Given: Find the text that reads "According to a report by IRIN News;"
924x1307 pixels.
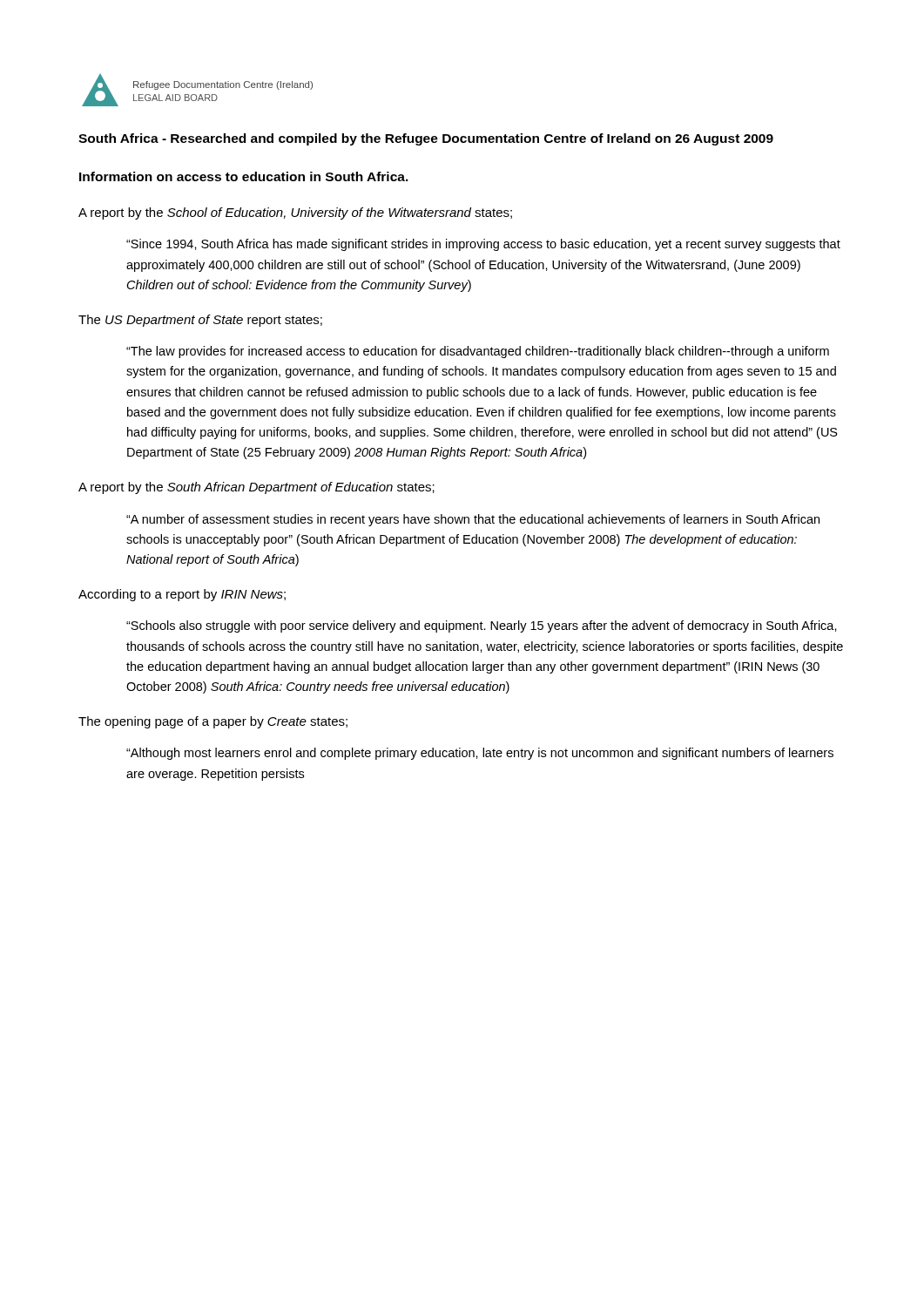Looking at the screenshot, I should (183, 594).
